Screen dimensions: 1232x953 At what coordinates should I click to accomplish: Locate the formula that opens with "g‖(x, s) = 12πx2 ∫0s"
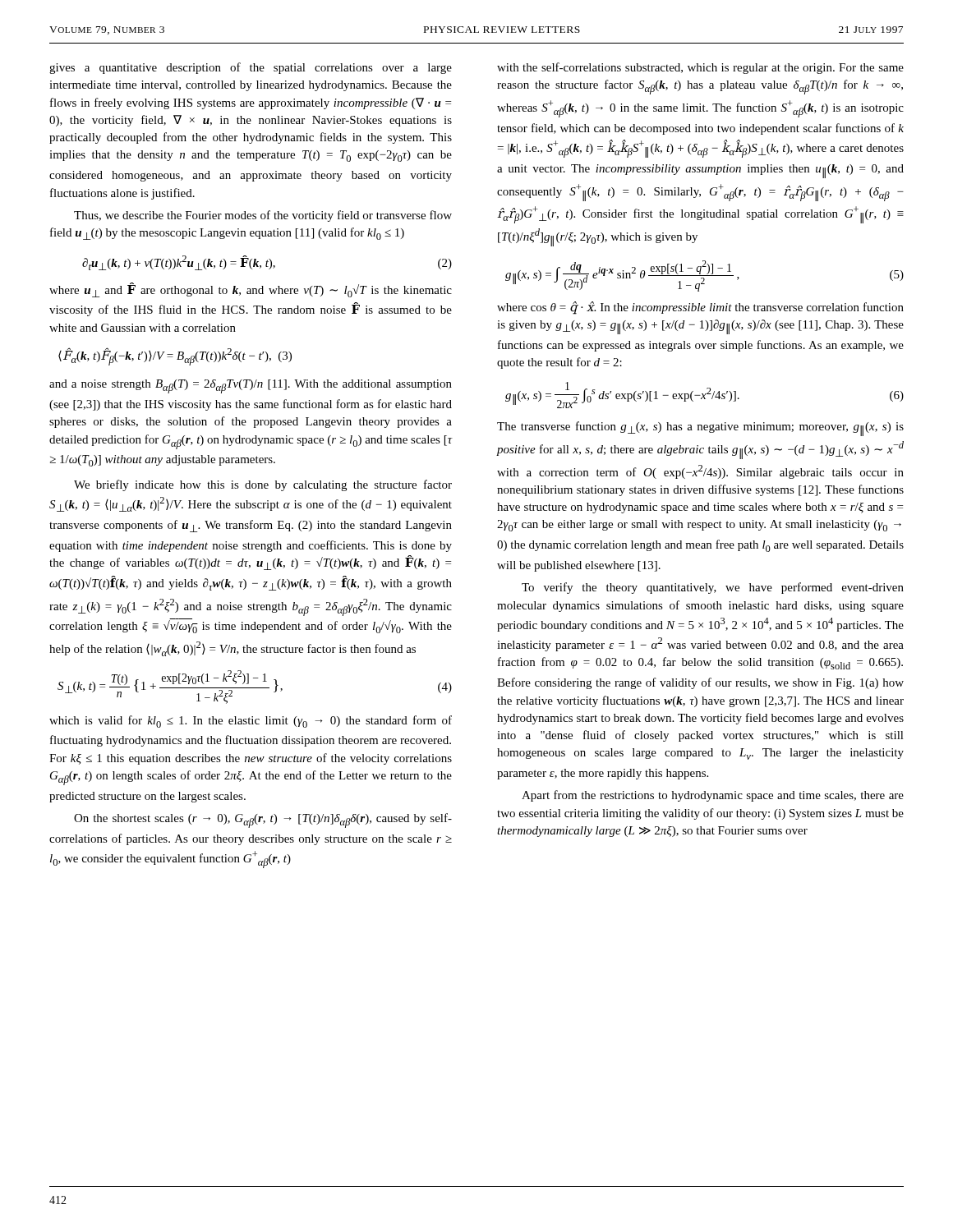[700, 395]
